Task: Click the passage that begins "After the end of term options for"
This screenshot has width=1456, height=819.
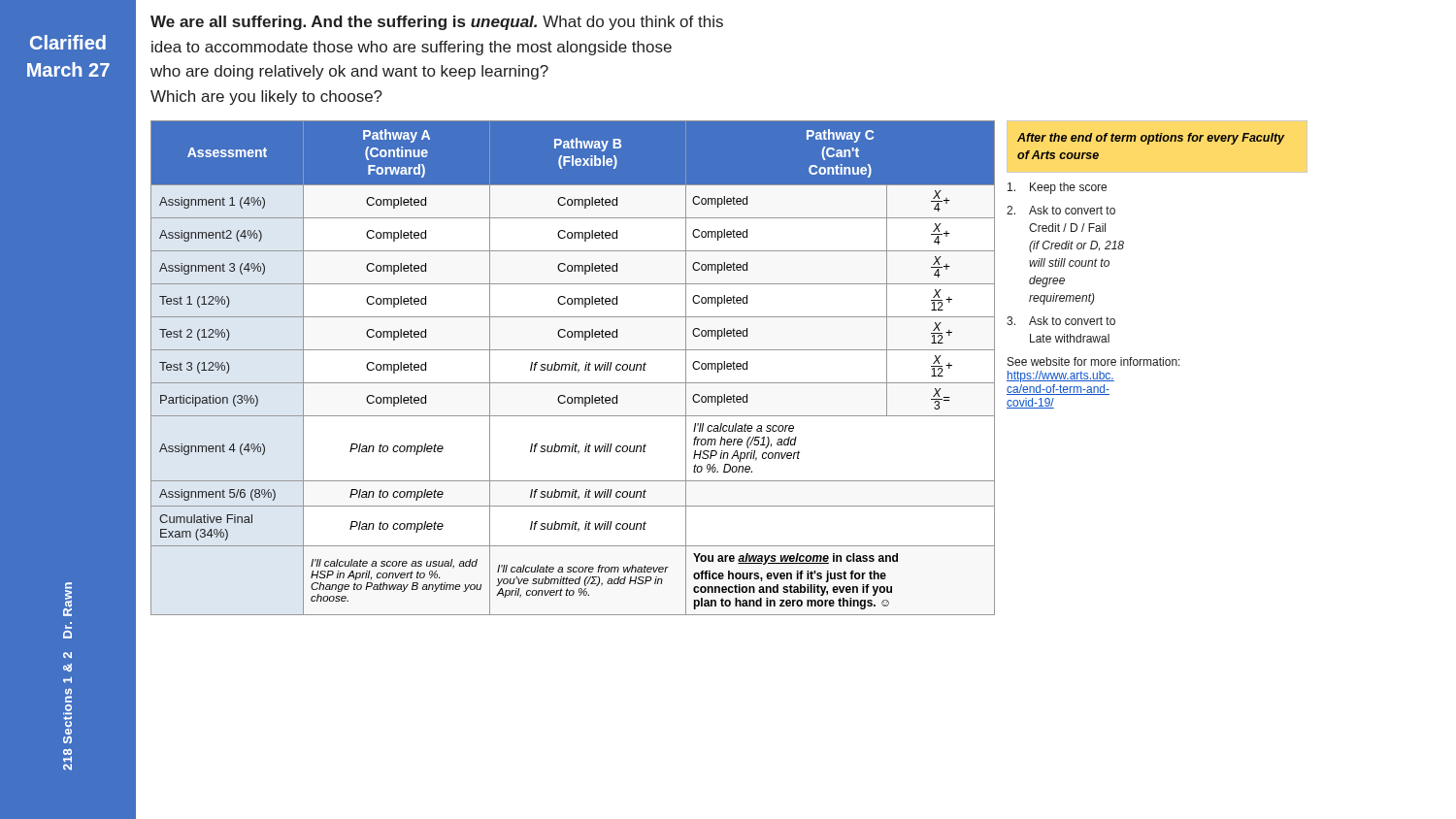Action: 1151,147
